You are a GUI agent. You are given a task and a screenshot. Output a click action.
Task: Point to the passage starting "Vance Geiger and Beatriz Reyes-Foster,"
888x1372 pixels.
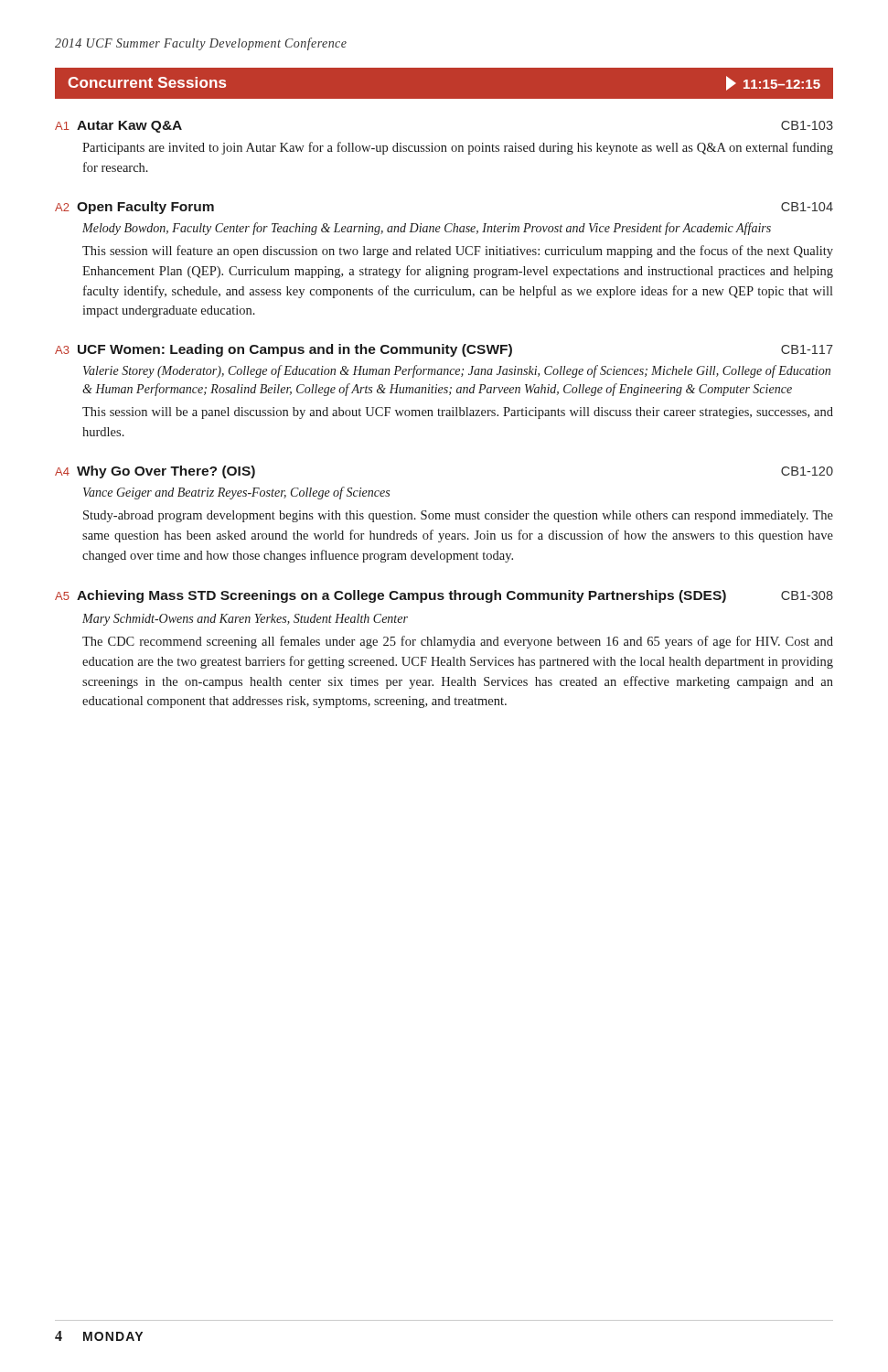point(236,492)
